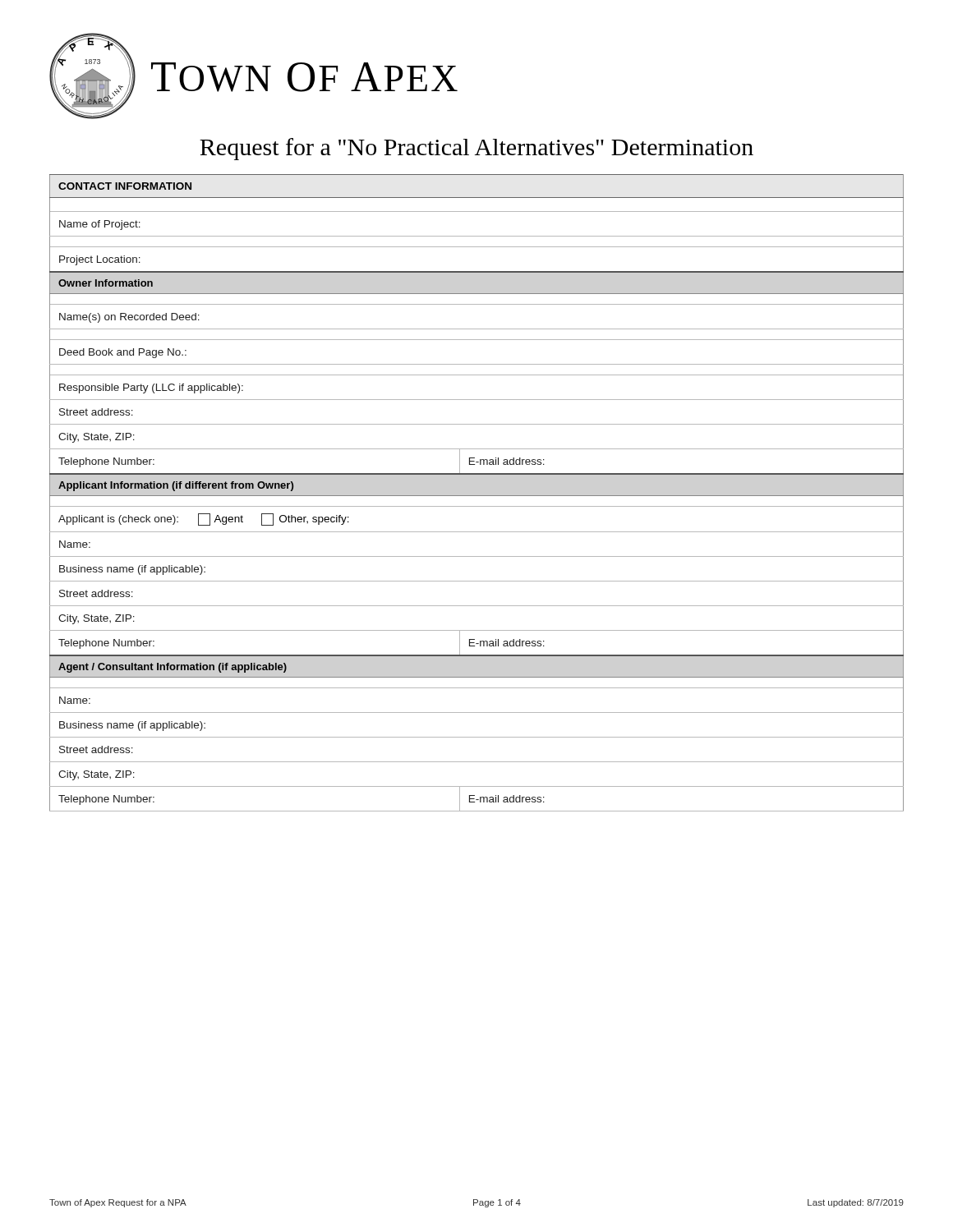Click the title that begins "Request for a"
The width and height of the screenshot is (953, 1232).
point(476,147)
